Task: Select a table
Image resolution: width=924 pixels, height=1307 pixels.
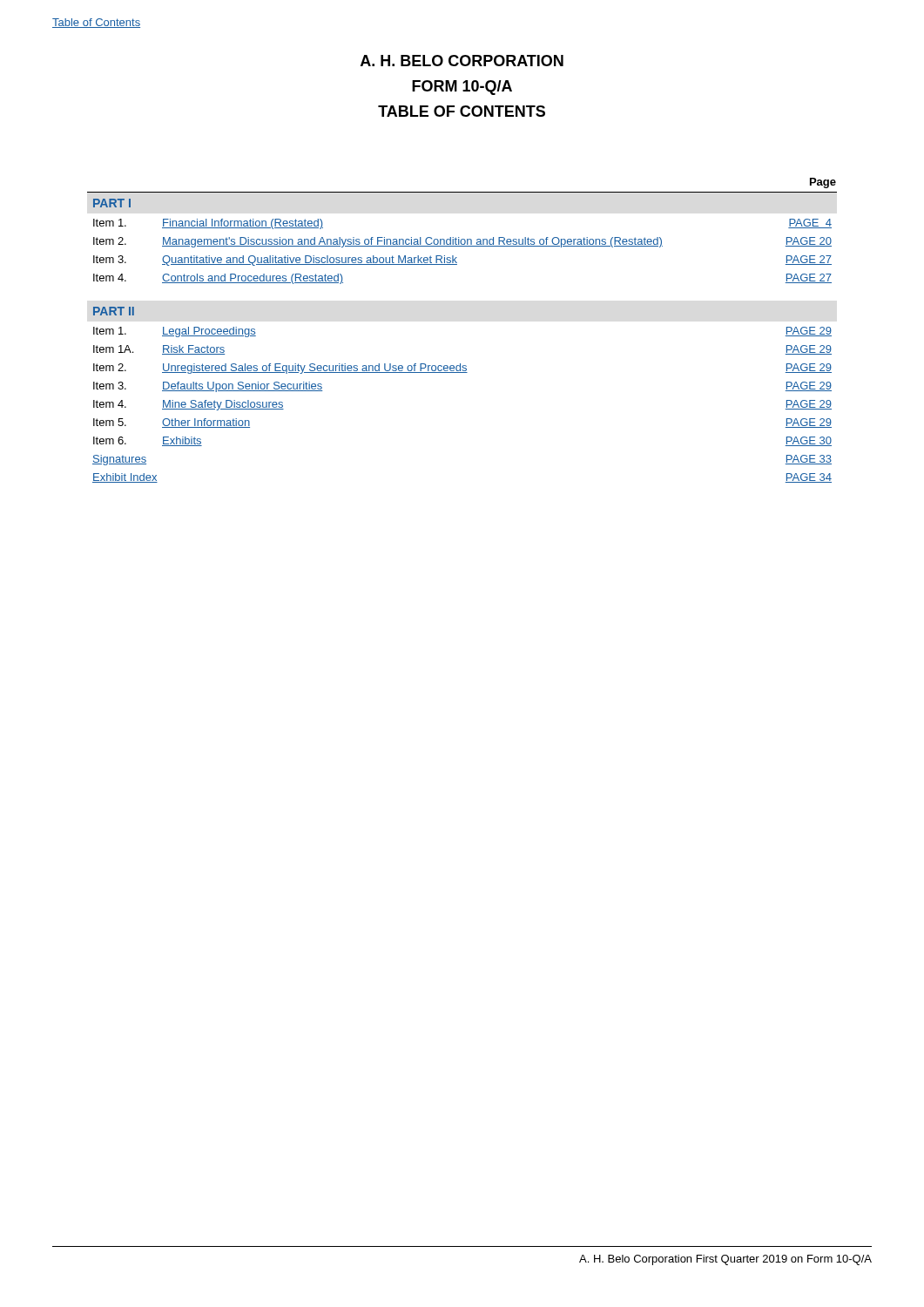Action: 462,330
